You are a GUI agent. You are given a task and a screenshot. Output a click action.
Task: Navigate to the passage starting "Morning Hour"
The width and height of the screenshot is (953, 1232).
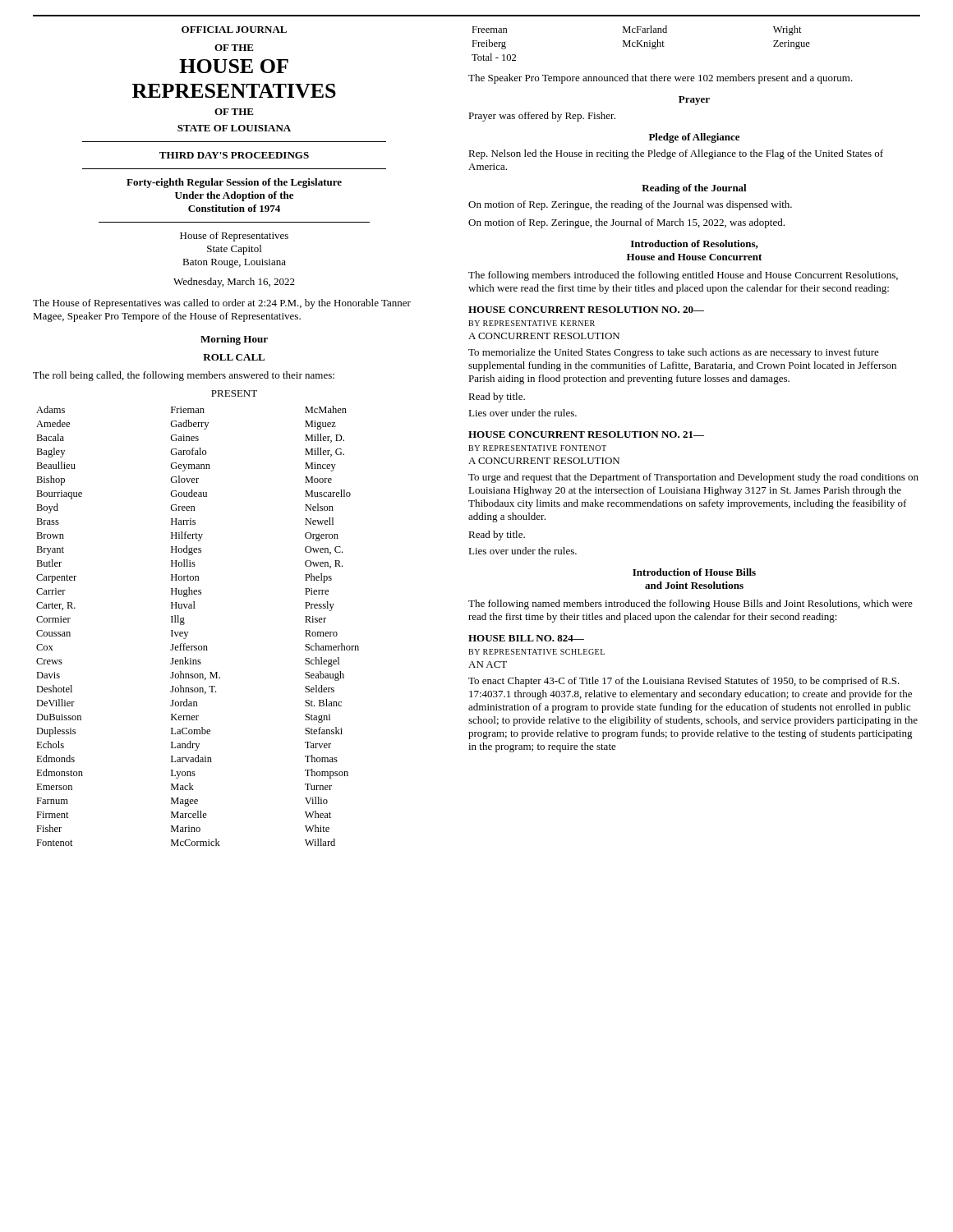coord(234,339)
